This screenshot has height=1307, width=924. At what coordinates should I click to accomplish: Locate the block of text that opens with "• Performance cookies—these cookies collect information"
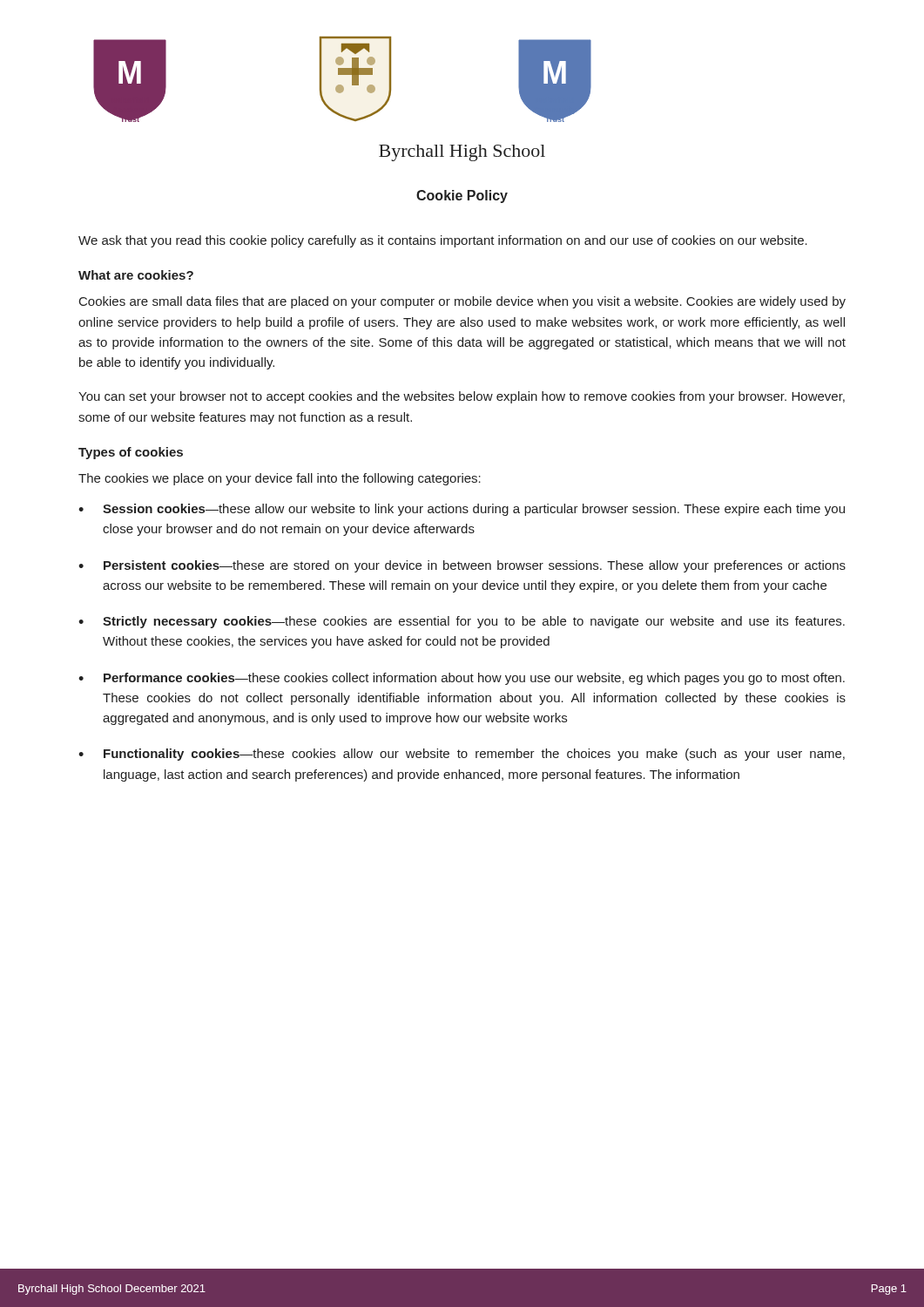pyautogui.click(x=462, y=697)
